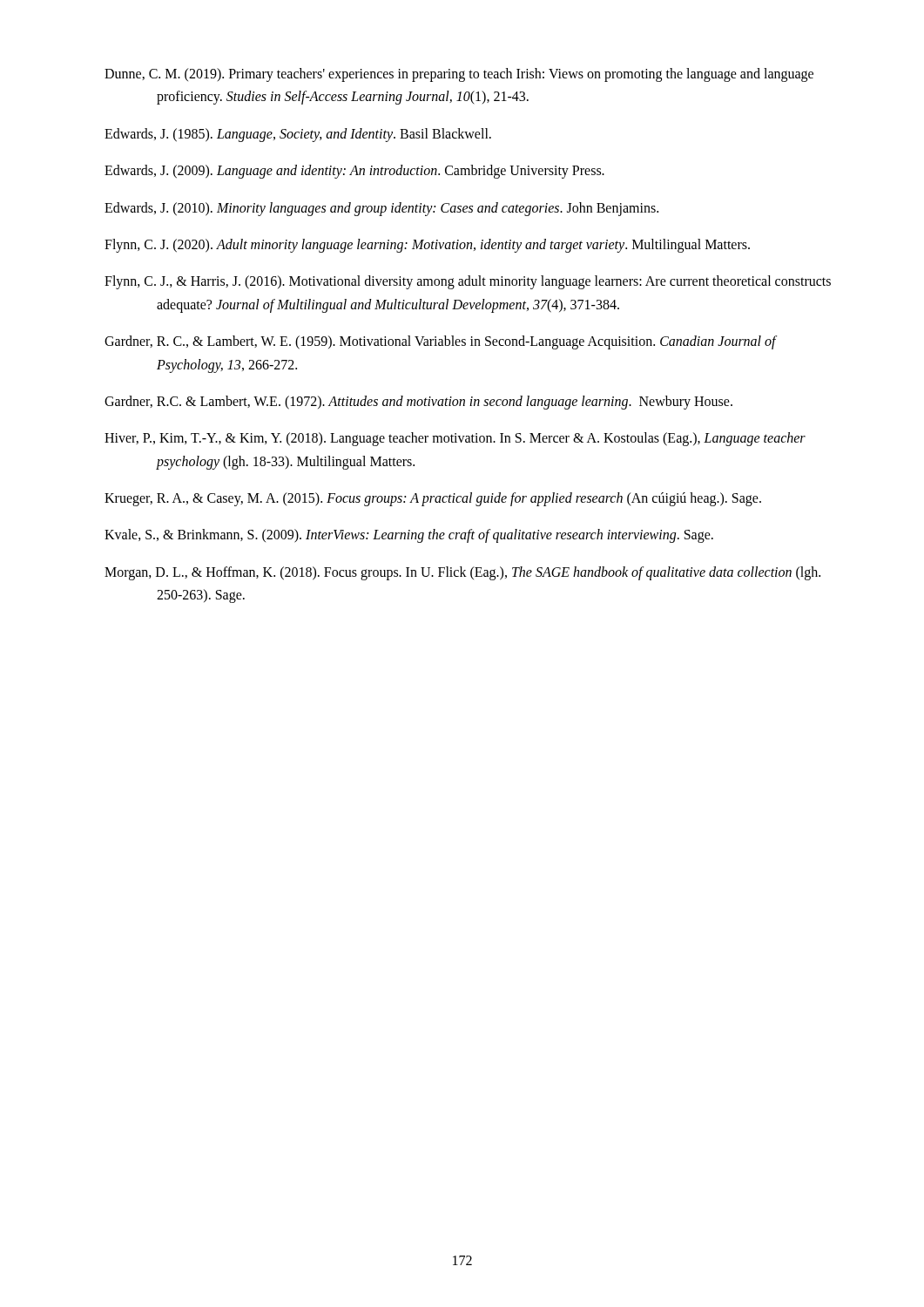
Task: Click on the list item containing "Flynn, C. J. (2020)."
Action: tap(428, 244)
